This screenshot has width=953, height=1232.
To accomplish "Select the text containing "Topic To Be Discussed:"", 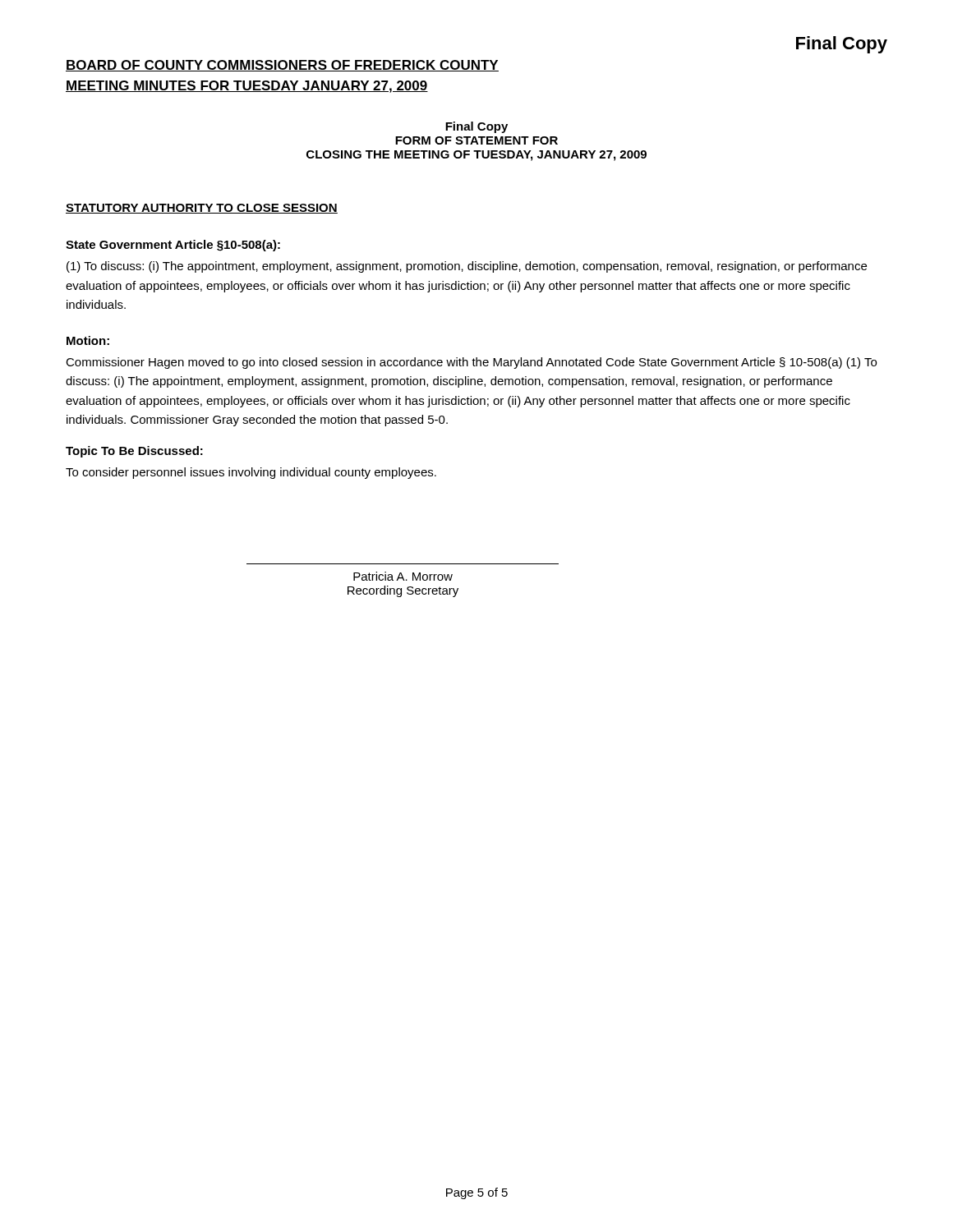I will coord(135,451).
